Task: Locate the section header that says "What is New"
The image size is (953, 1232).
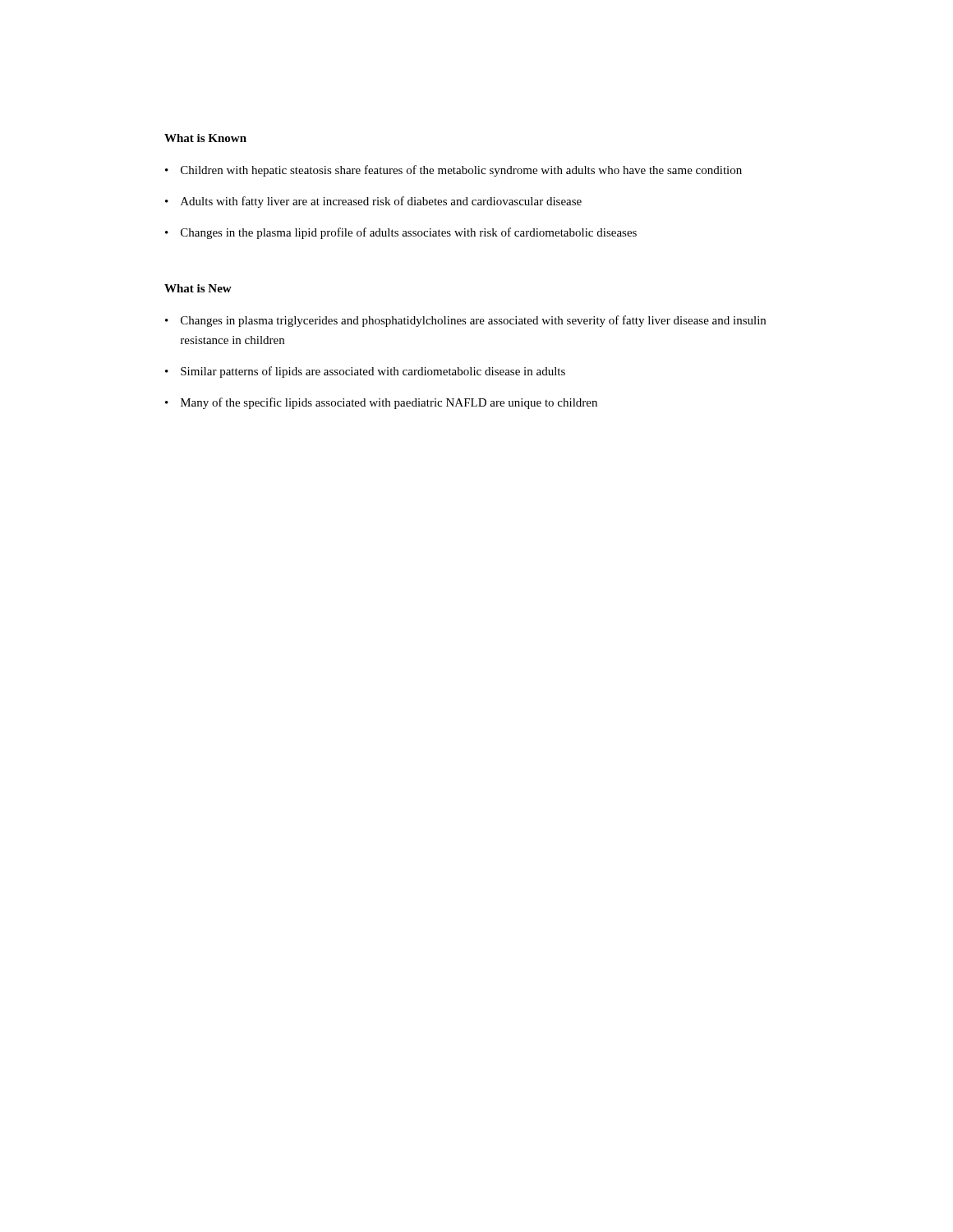Action: pos(198,288)
